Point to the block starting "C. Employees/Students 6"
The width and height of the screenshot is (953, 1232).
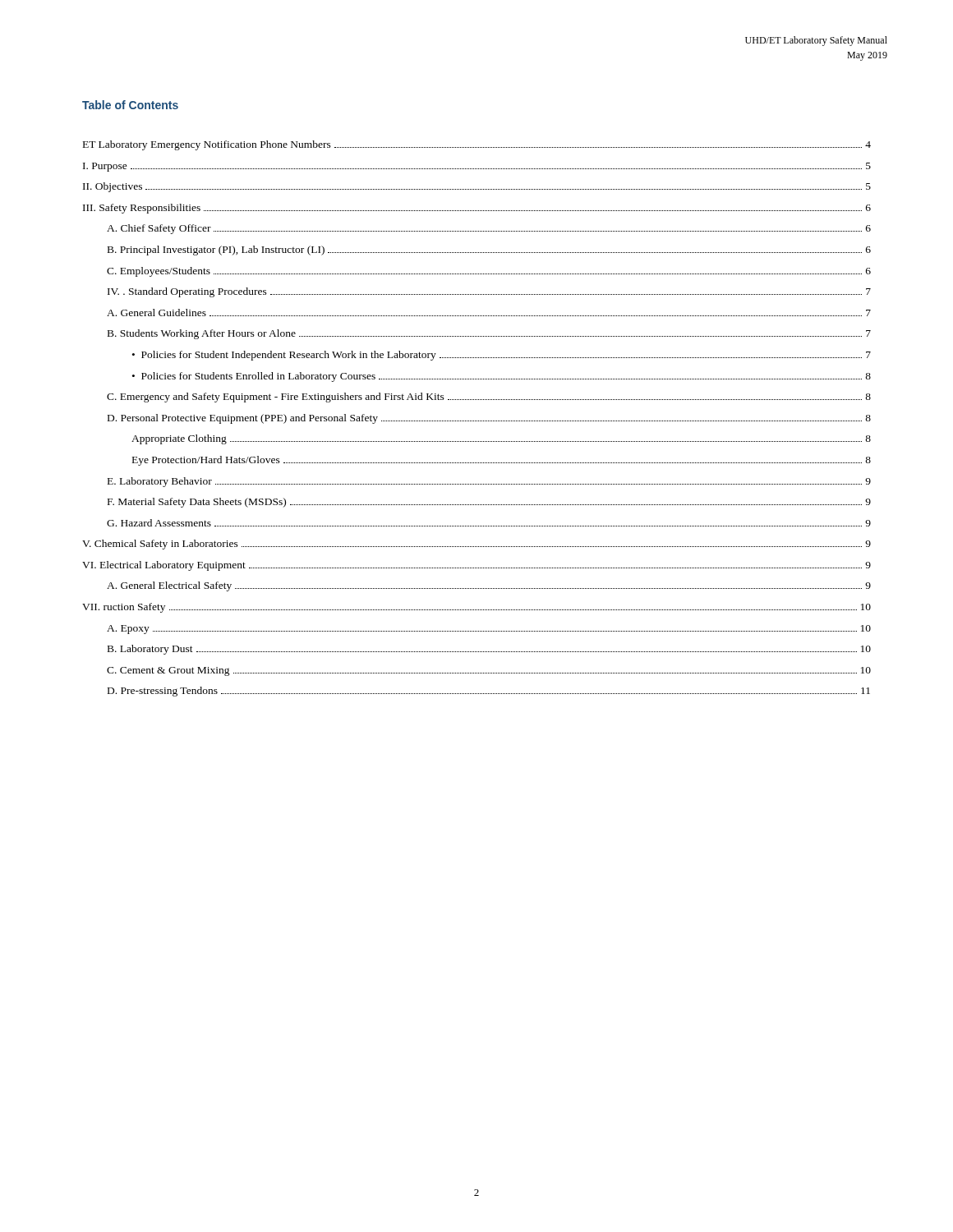coord(489,271)
